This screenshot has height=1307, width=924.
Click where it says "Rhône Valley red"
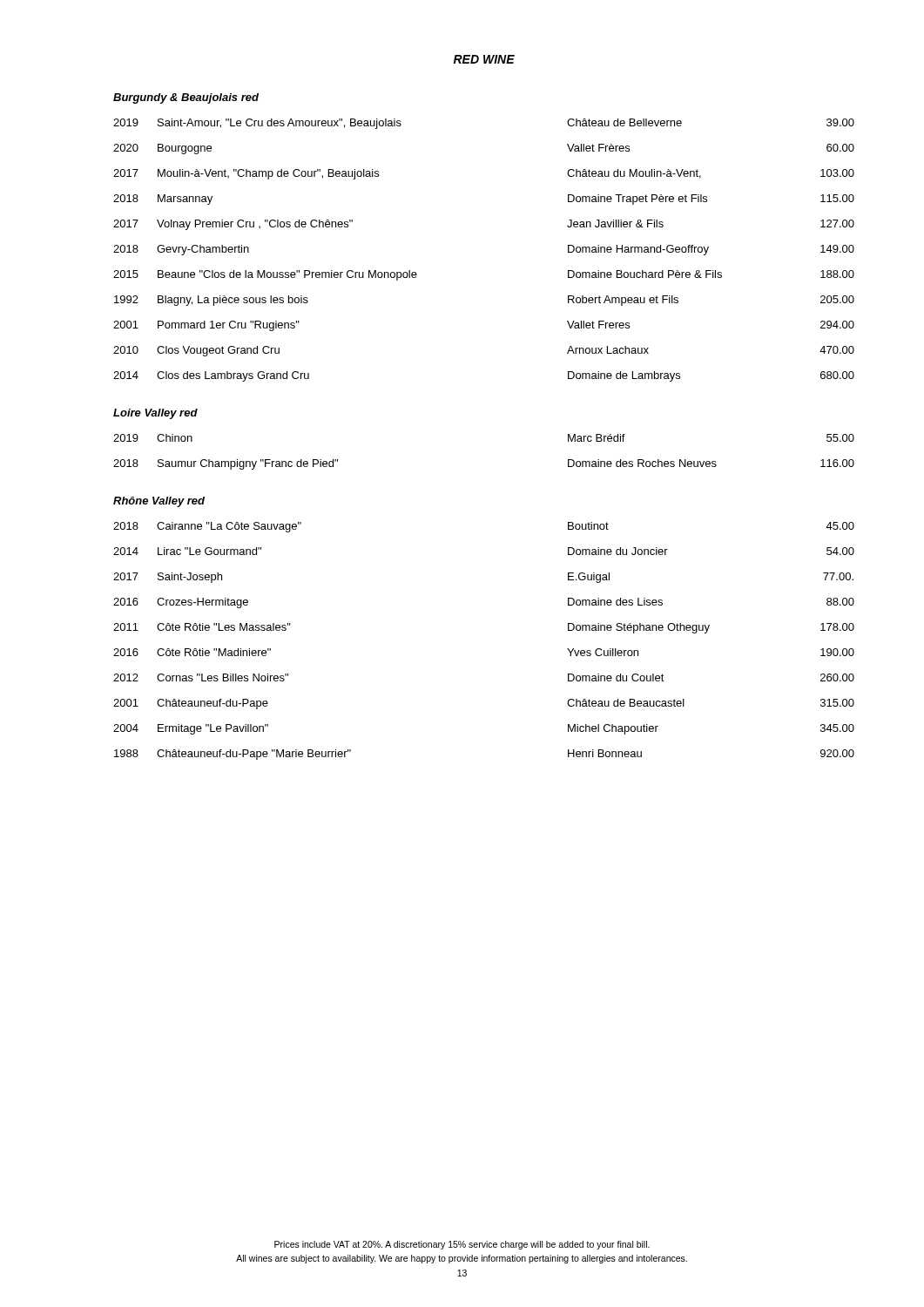pyautogui.click(x=159, y=501)
